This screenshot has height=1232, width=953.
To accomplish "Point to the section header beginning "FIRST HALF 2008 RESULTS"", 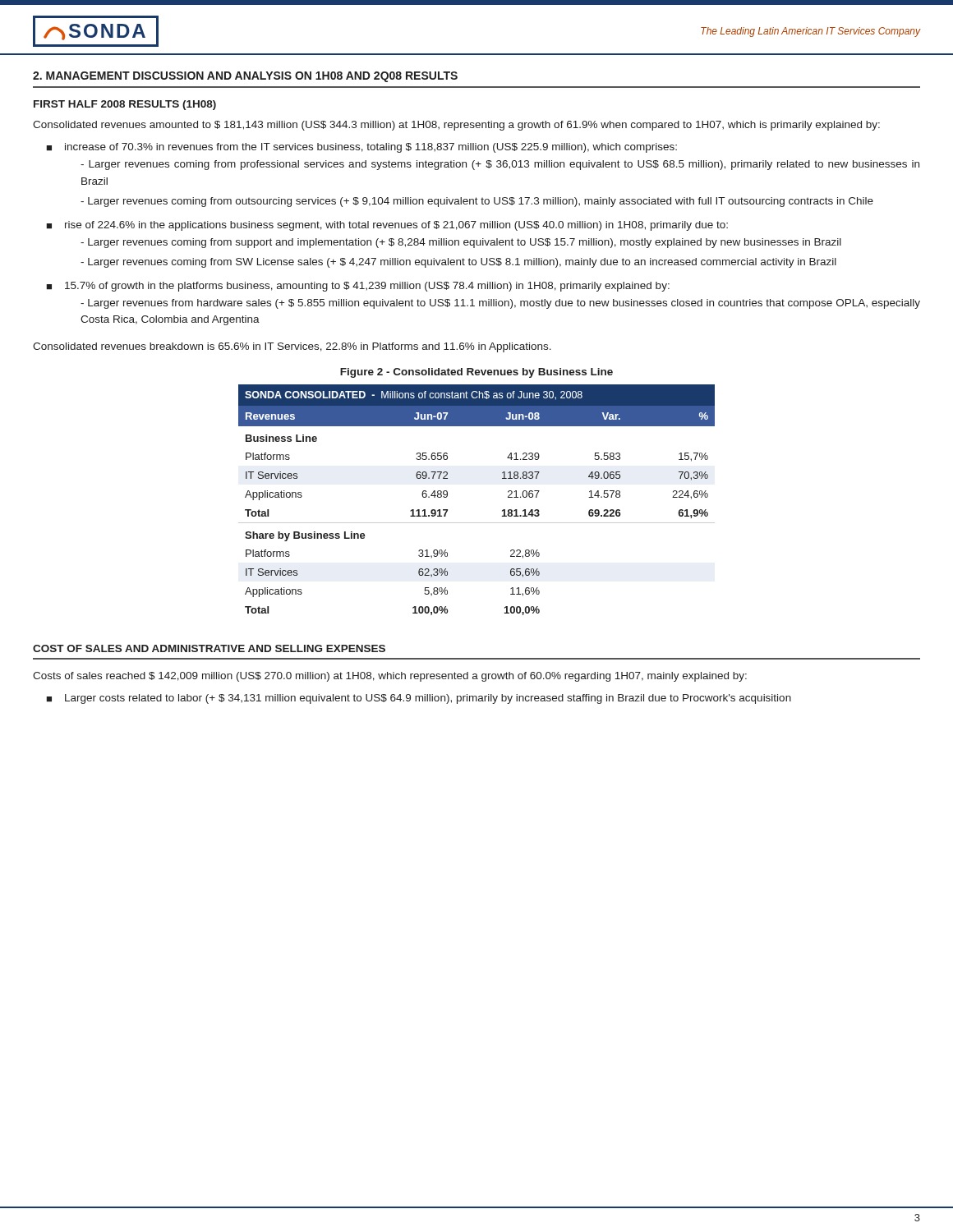I will tap(125, 104).
